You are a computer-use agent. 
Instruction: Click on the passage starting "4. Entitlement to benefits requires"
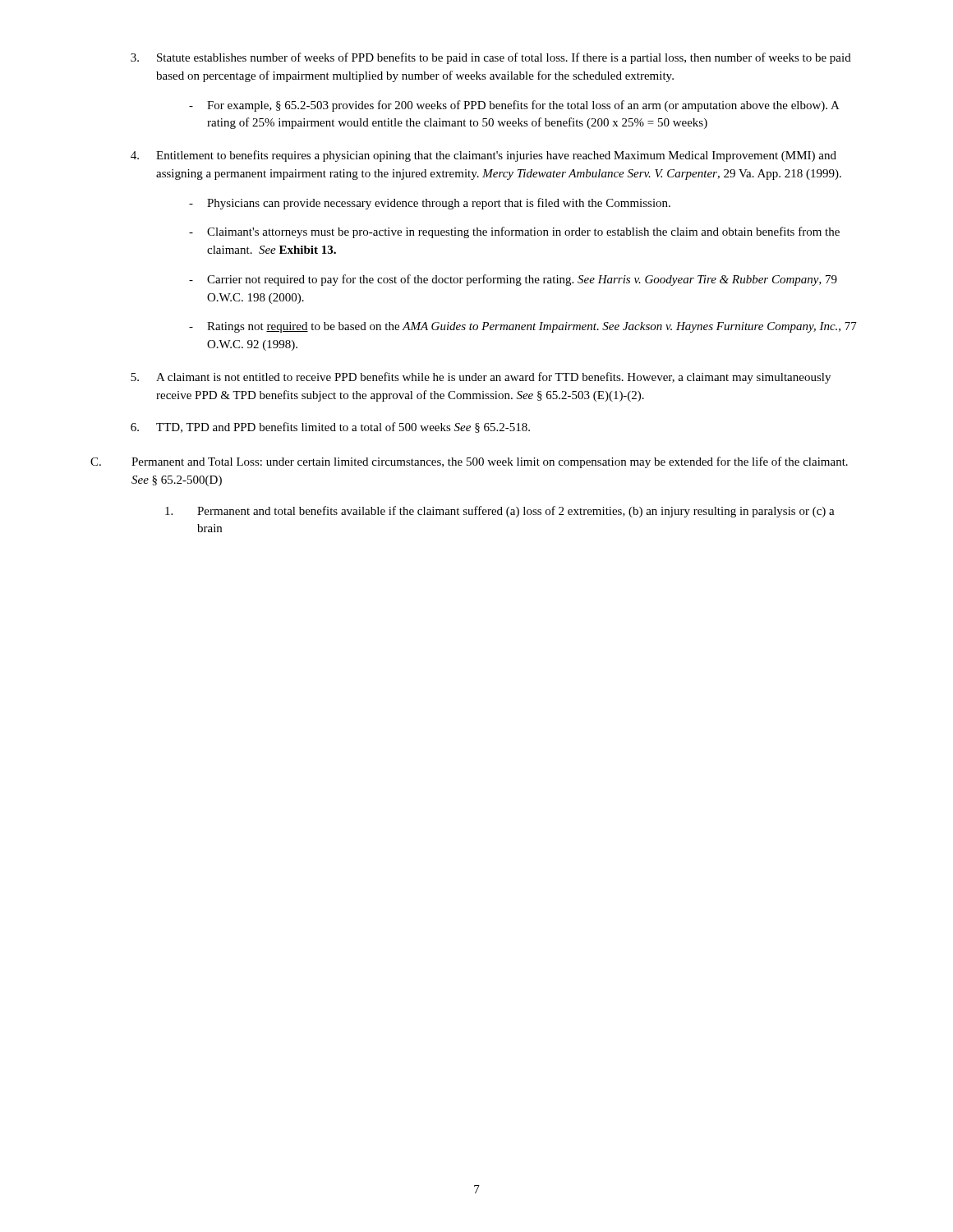point(483,156)
